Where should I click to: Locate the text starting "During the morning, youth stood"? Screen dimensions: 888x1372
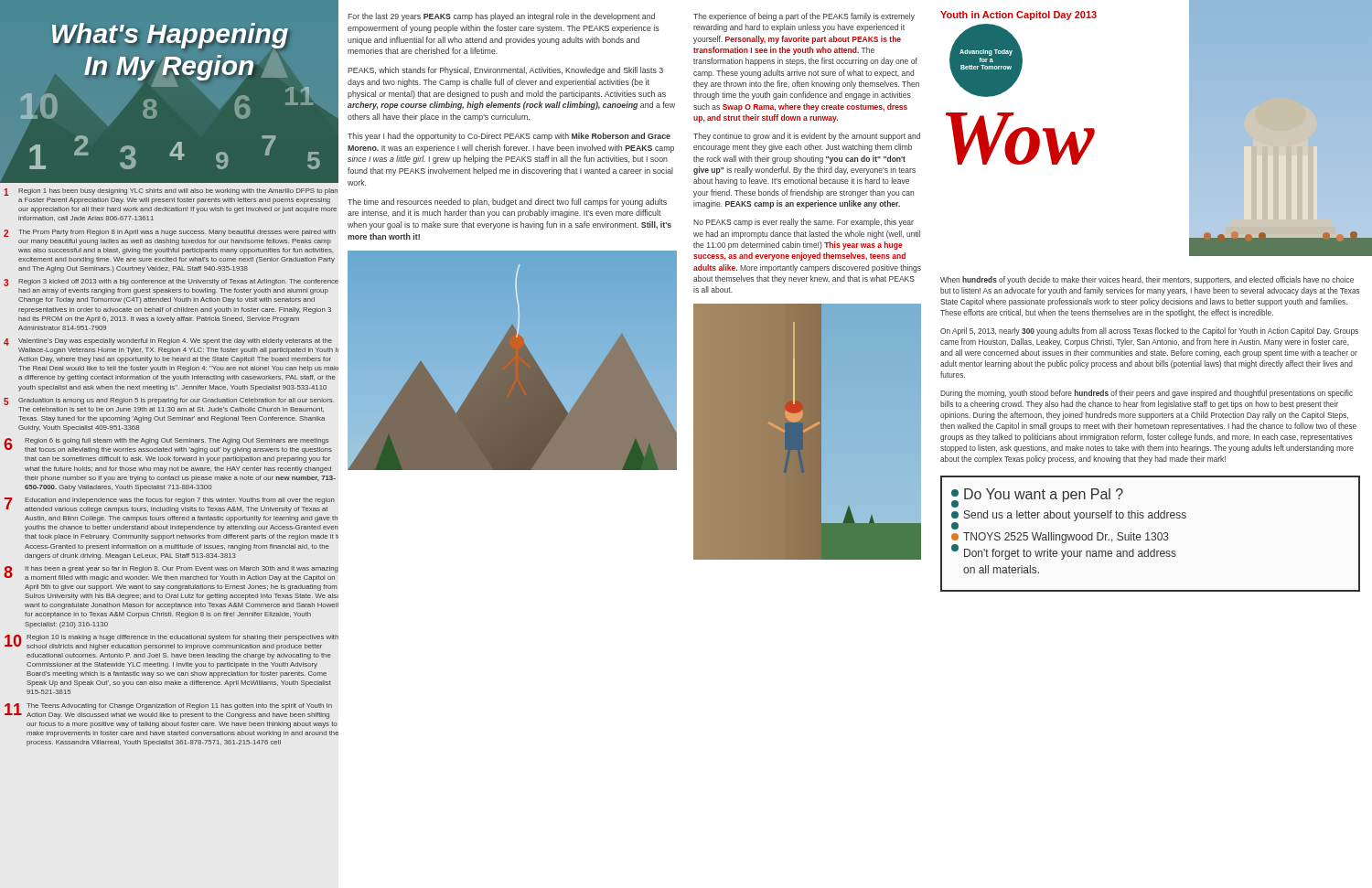point(1148,426)
